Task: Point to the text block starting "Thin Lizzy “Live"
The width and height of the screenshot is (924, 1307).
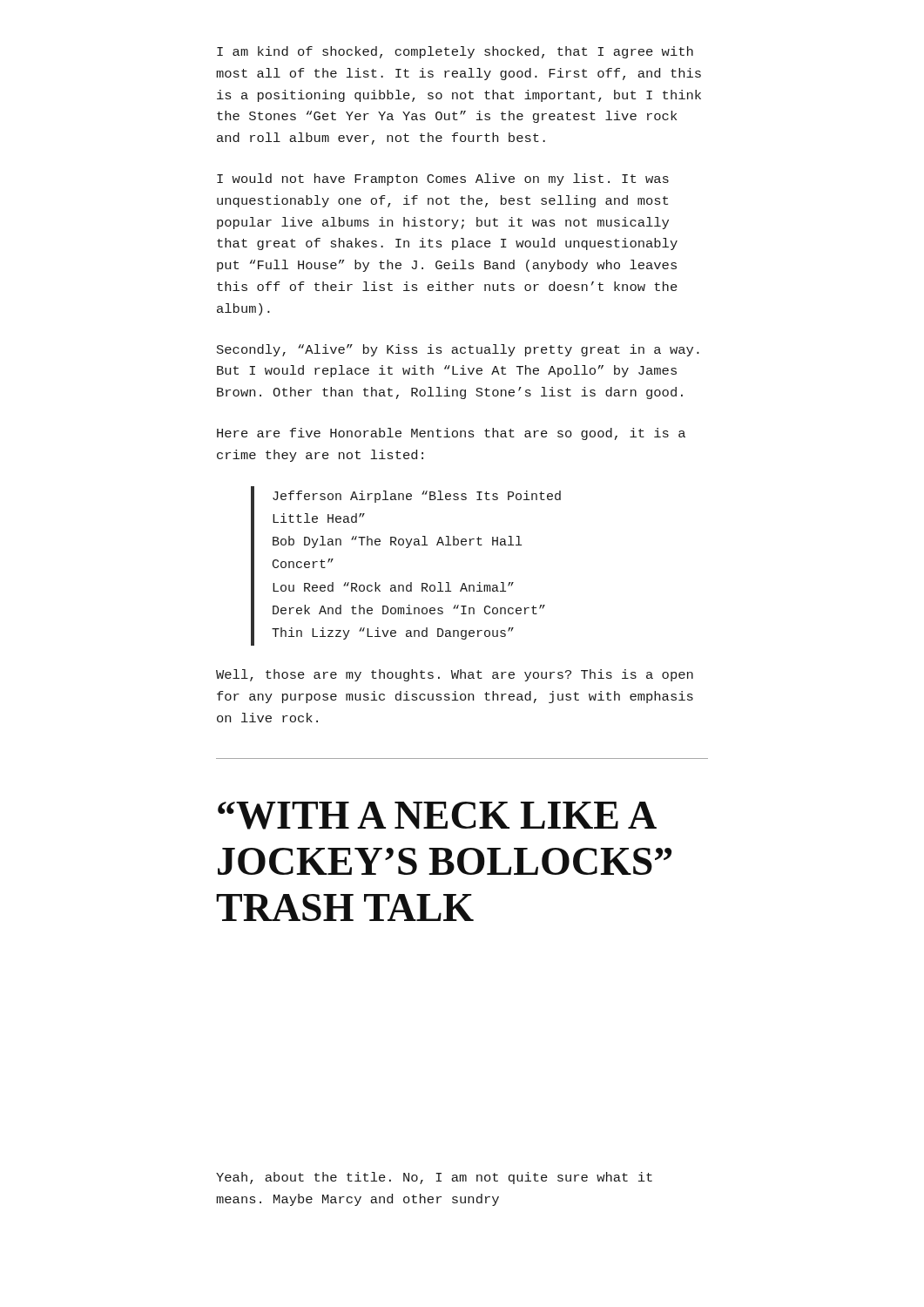Action: pyautogui.click(x=393, y=634)
